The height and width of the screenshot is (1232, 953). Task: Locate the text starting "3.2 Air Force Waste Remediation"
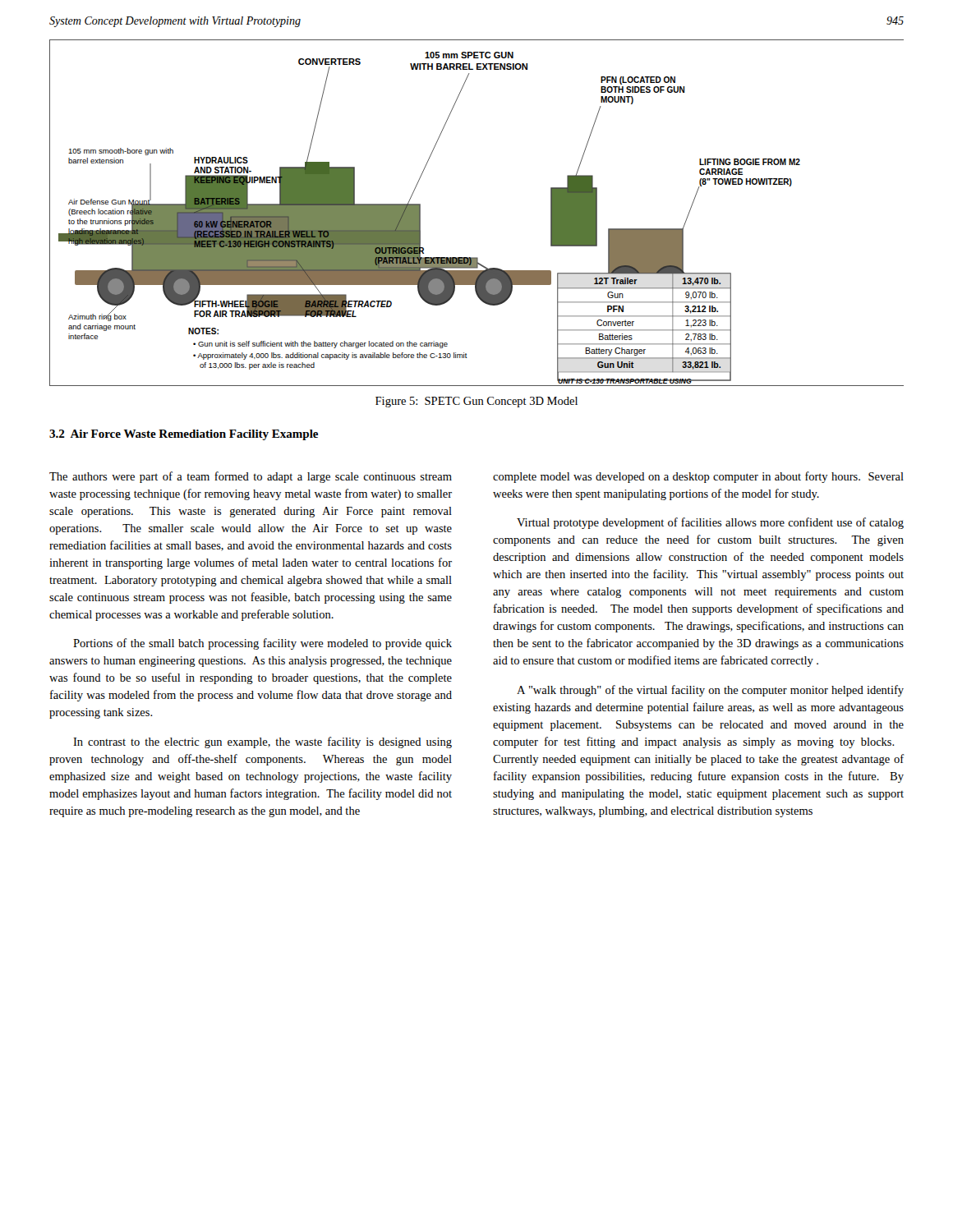coord(184,434)
